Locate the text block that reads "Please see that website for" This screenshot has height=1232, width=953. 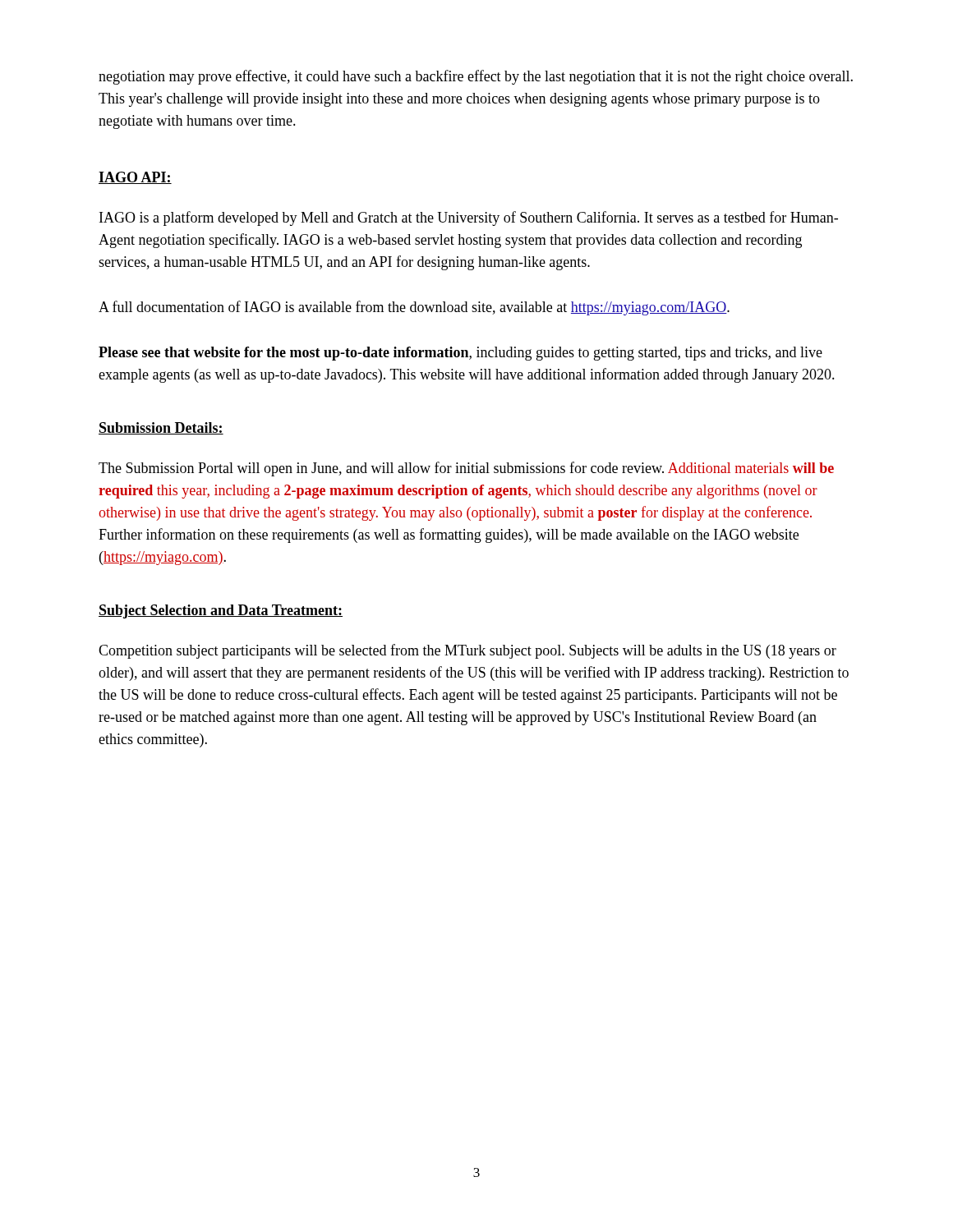point(467,363)
